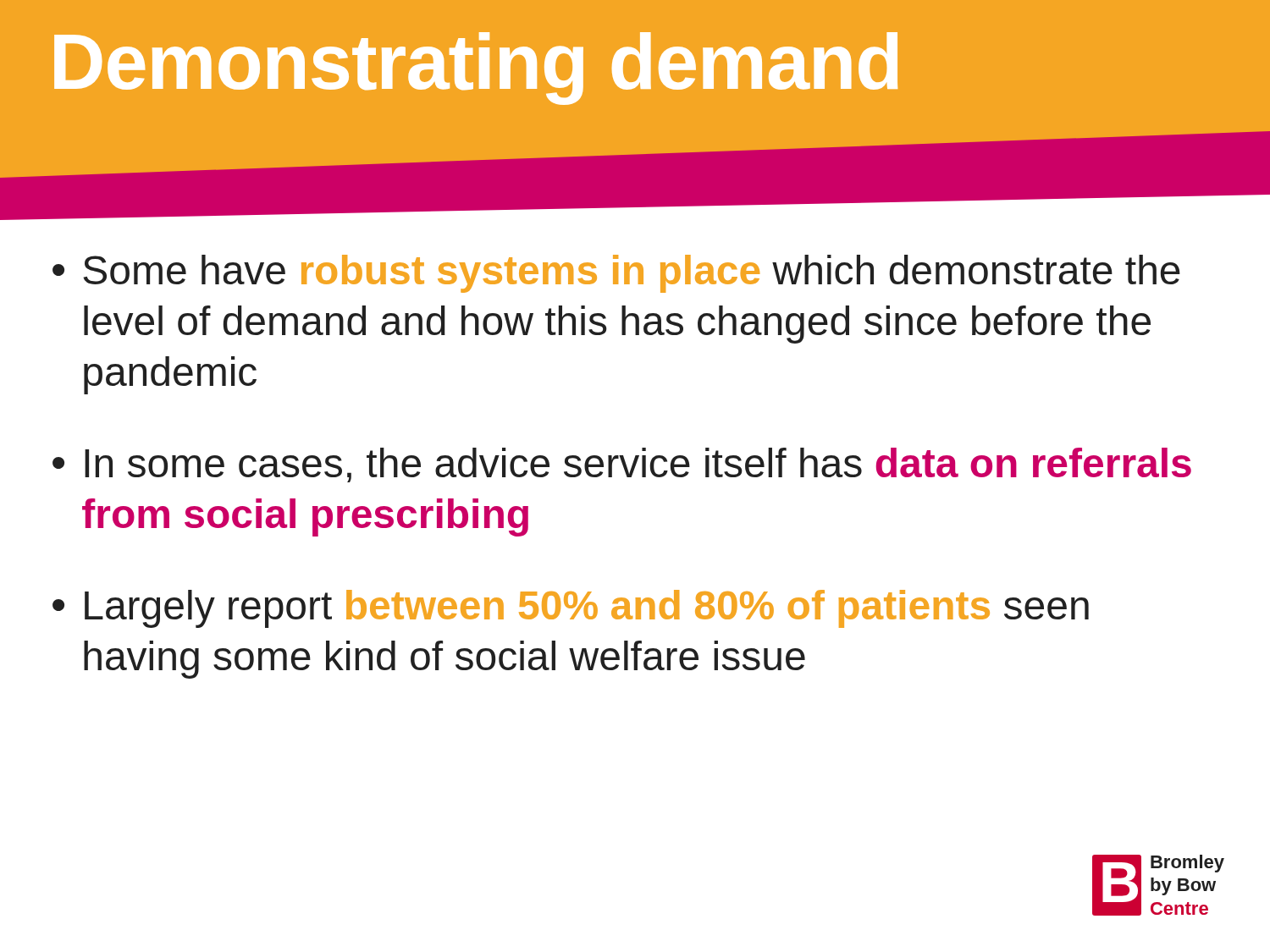This screenshot has width=1270, height=952.
Task: Locate the title that reads "Demonstrating demand"
Action: point(476,62)
